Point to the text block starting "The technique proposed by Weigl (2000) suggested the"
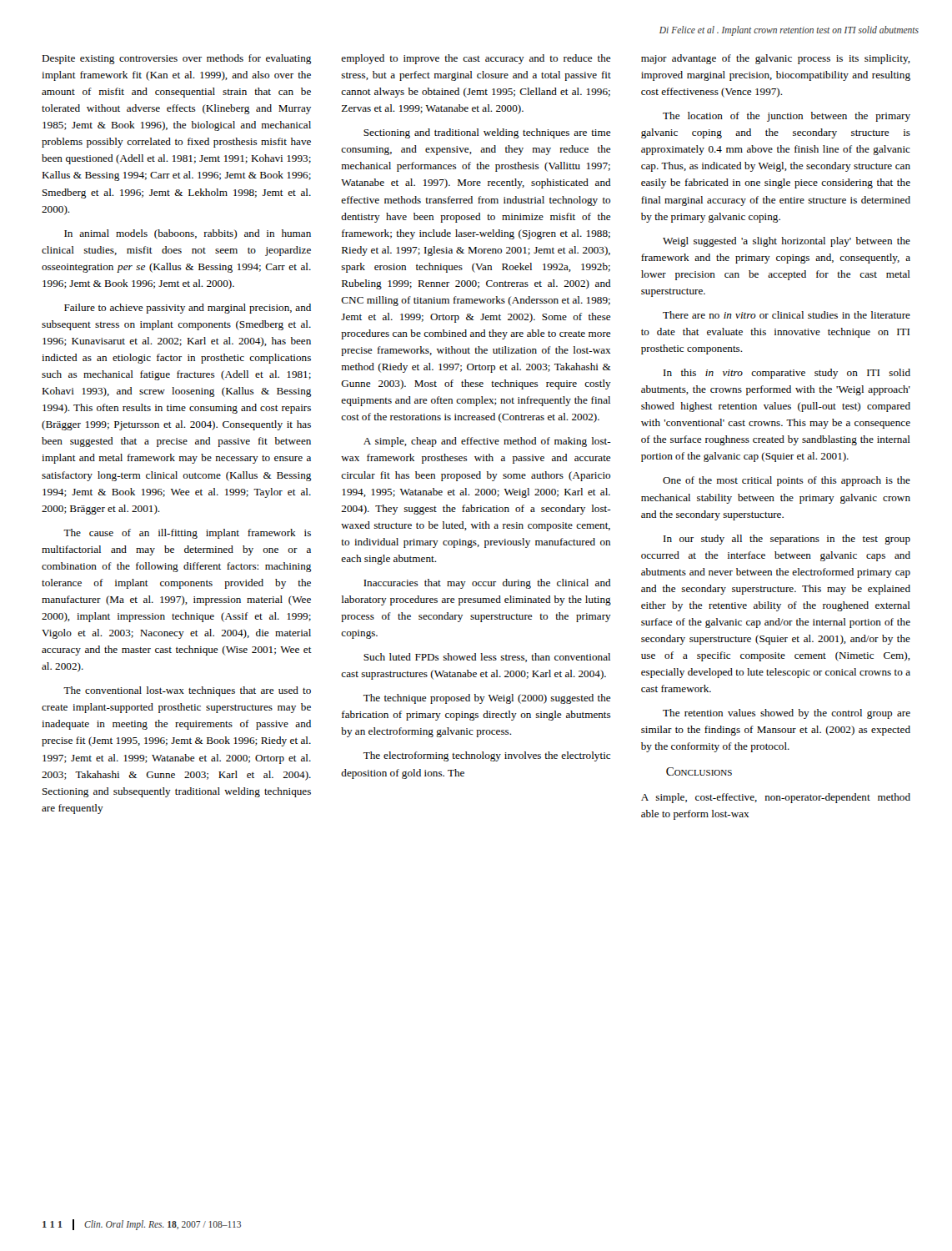The image size is (952, 1251). (x=476, y=715)
